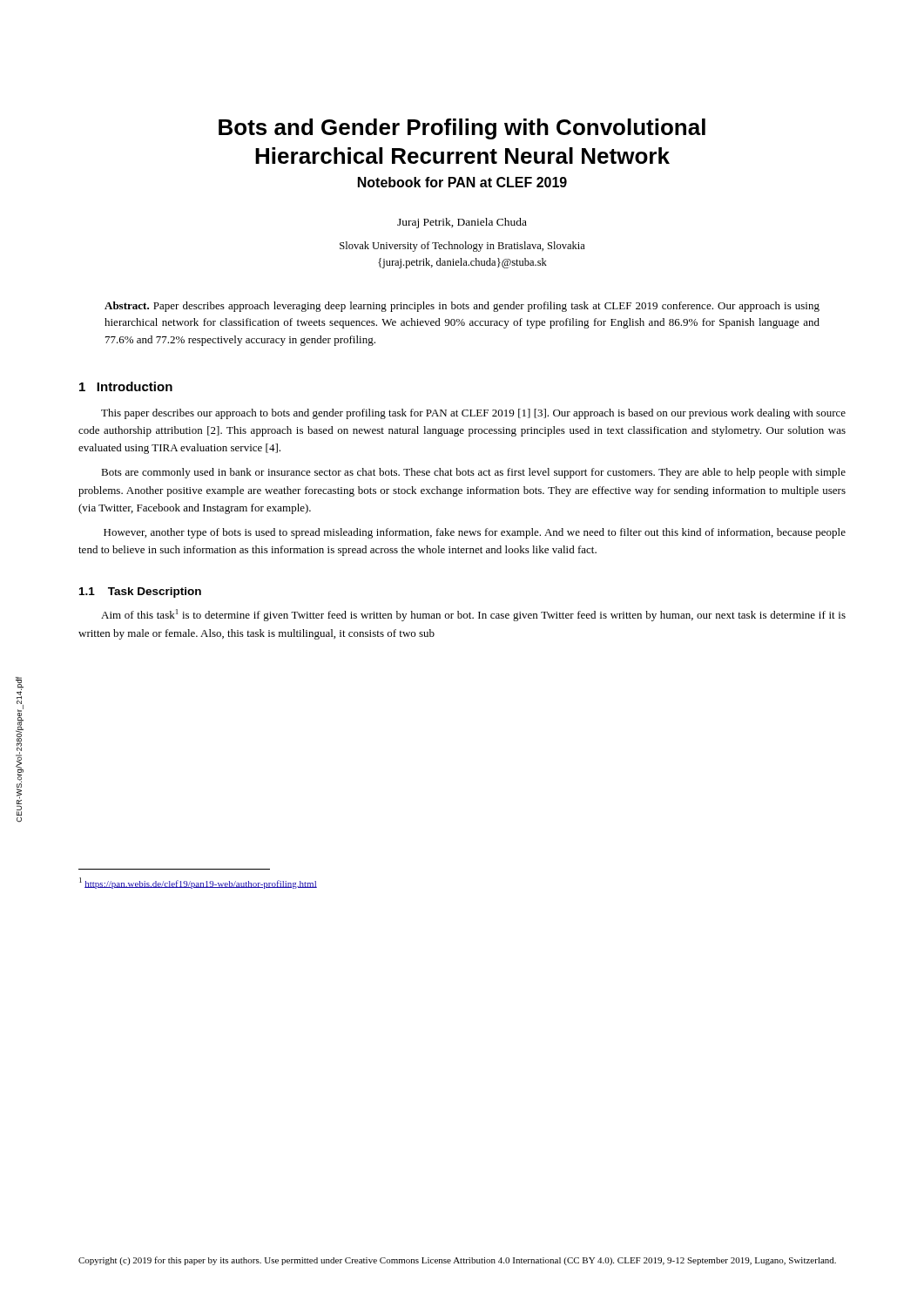
Task: Locate the title that says "Bots and Gender Profiling with ConvolutionalHierarchical Recurrent"
Action: [x=462, y=142]
